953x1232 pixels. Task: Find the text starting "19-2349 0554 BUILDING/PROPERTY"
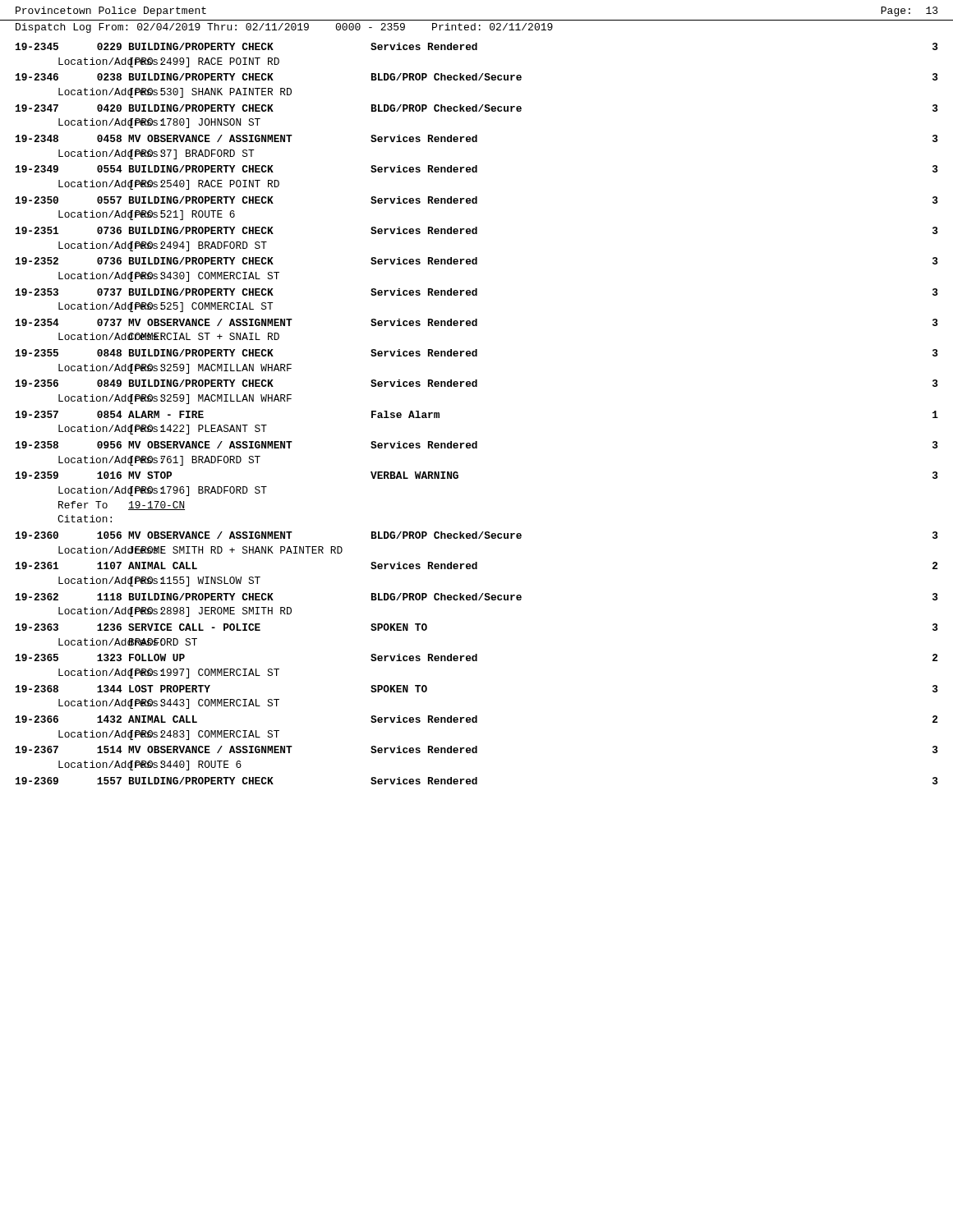point(476,177)
